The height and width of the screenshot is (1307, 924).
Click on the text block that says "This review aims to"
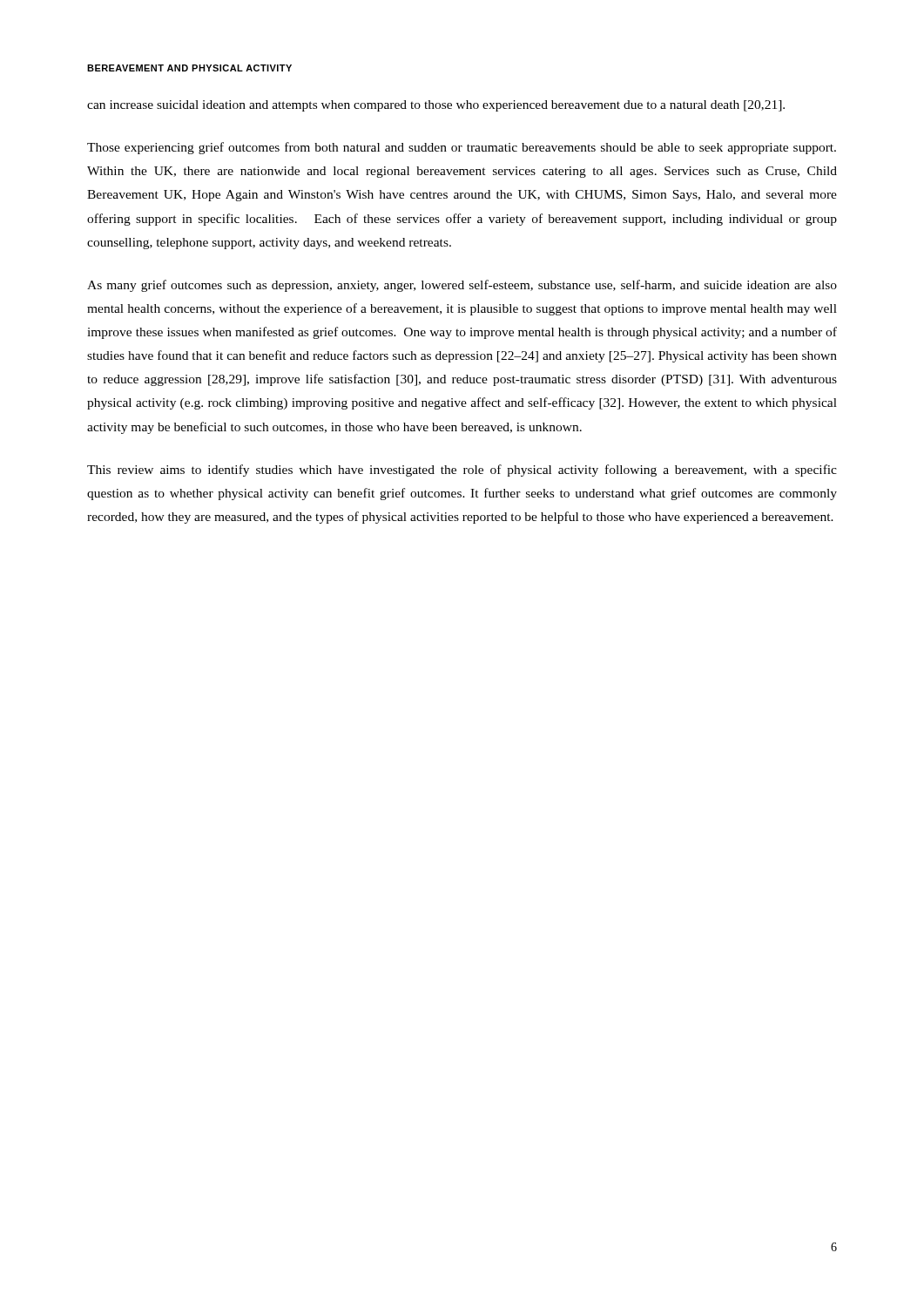coord(462,493)
